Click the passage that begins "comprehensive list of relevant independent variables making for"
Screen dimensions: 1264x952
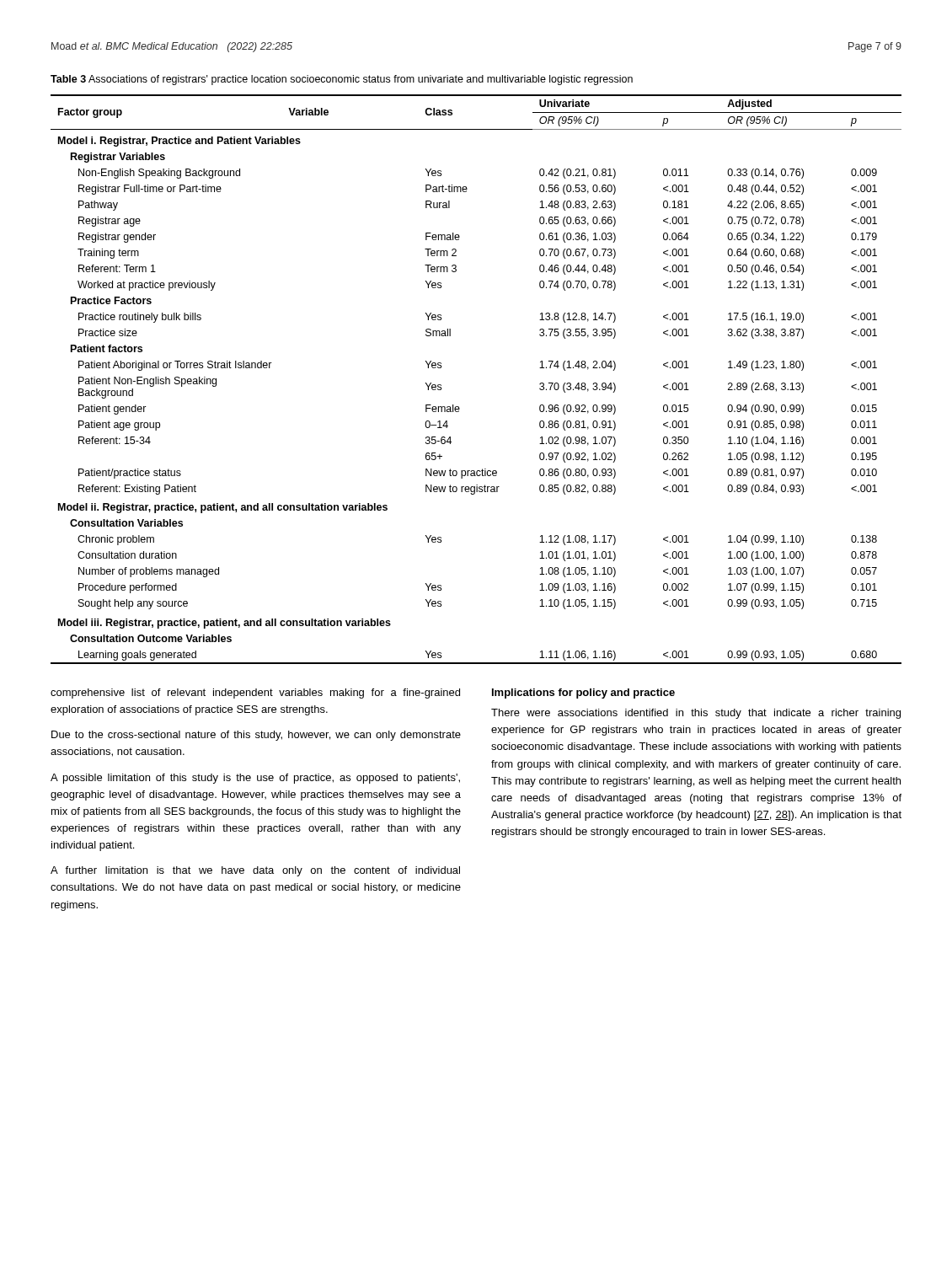point(256,799)
